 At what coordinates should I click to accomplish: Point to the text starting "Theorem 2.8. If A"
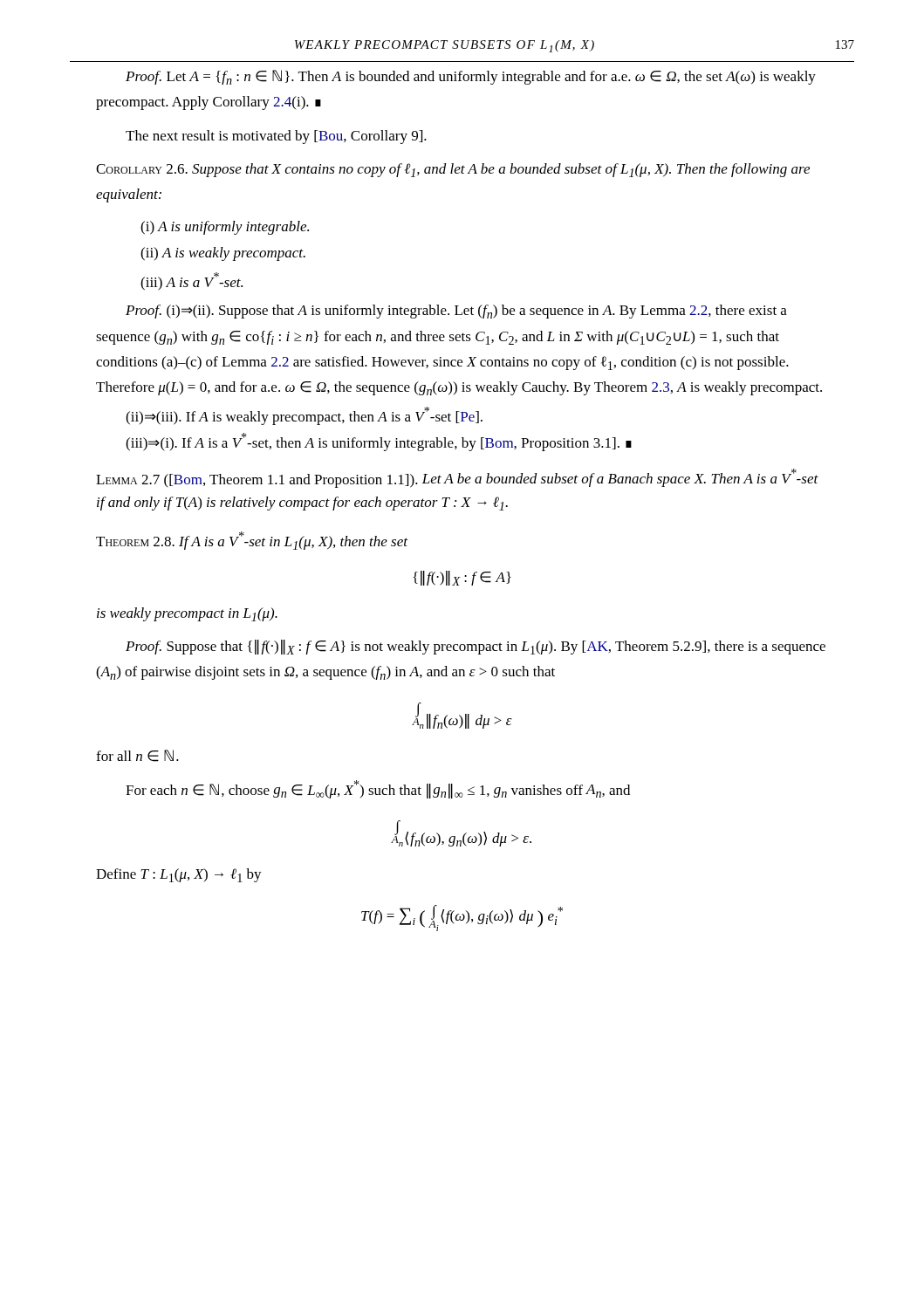point(252,541)
